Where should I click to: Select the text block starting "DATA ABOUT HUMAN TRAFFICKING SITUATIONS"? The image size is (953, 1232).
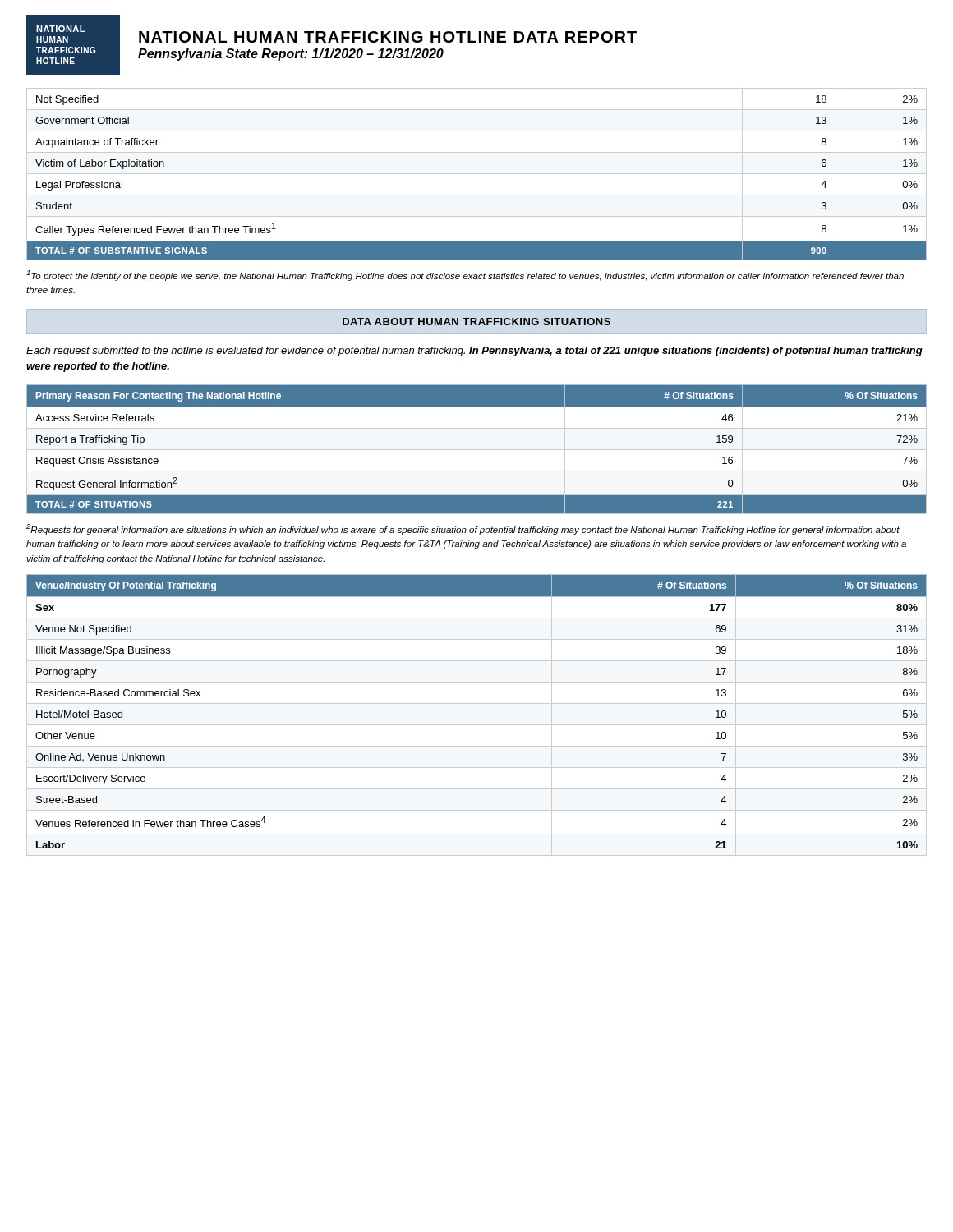(x=476, y=322)
